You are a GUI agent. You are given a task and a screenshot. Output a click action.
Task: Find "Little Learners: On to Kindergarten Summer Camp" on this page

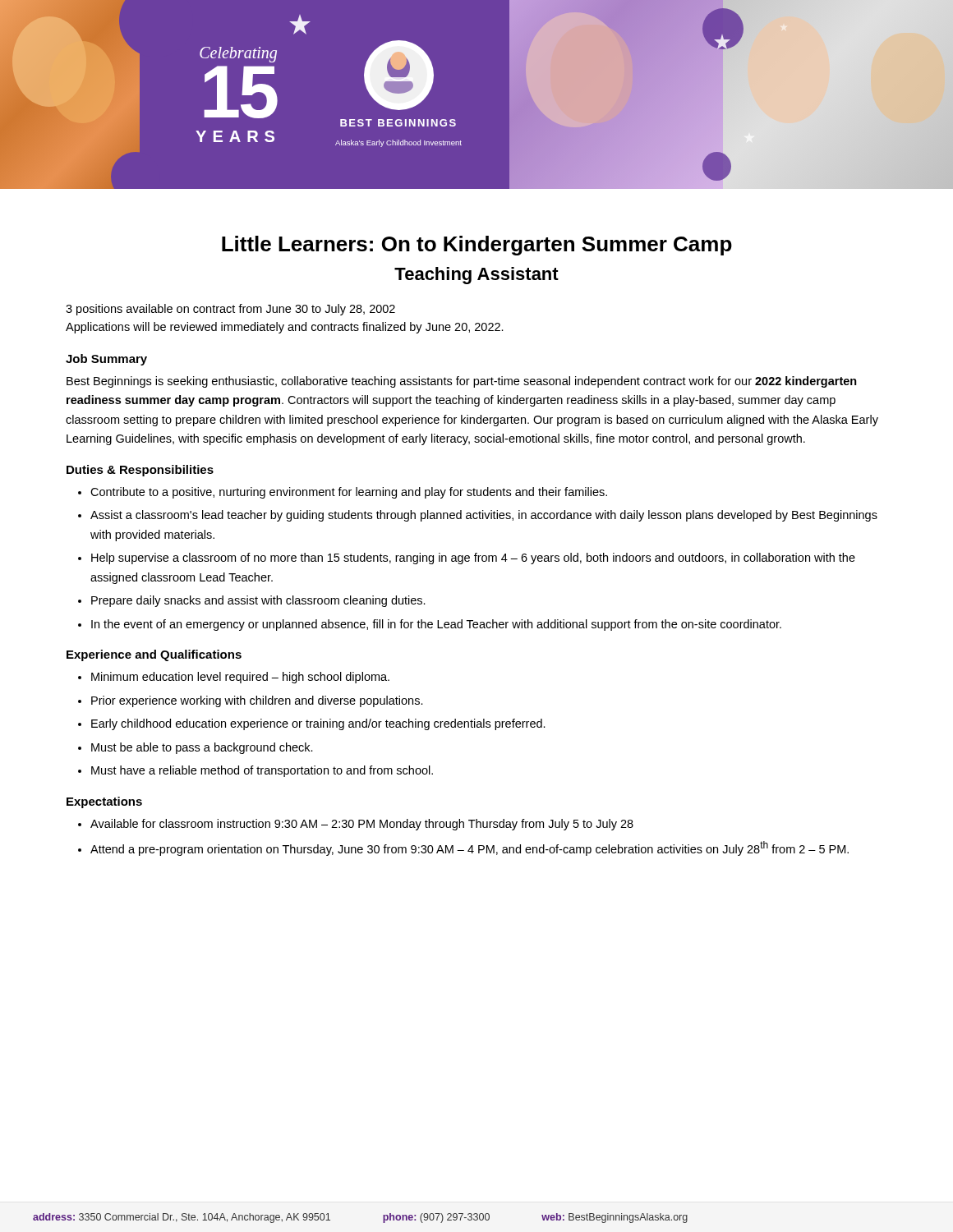(x=476, y=244)
